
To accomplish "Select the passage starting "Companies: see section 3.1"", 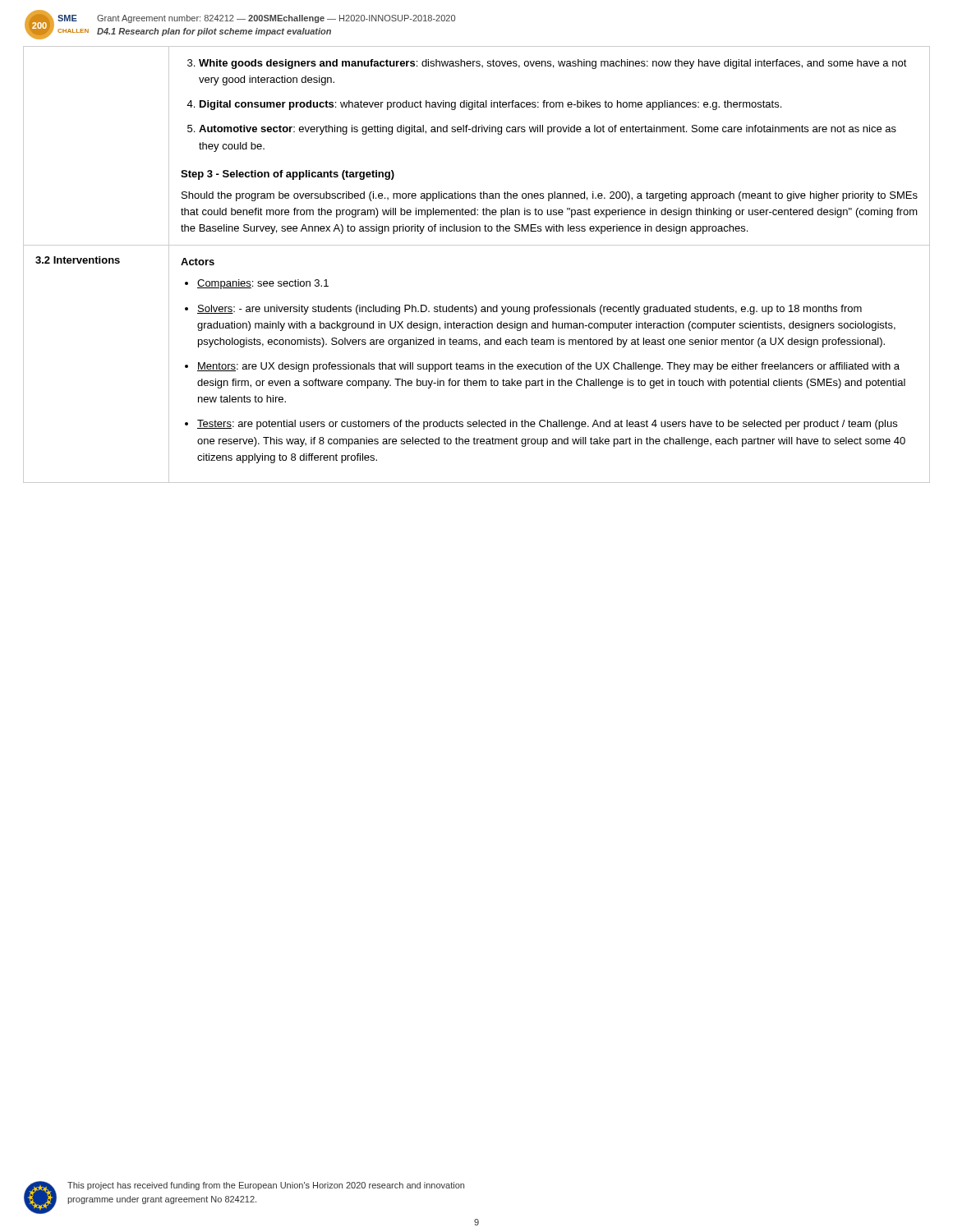I will pyautogui.click(x=263, y=283).
